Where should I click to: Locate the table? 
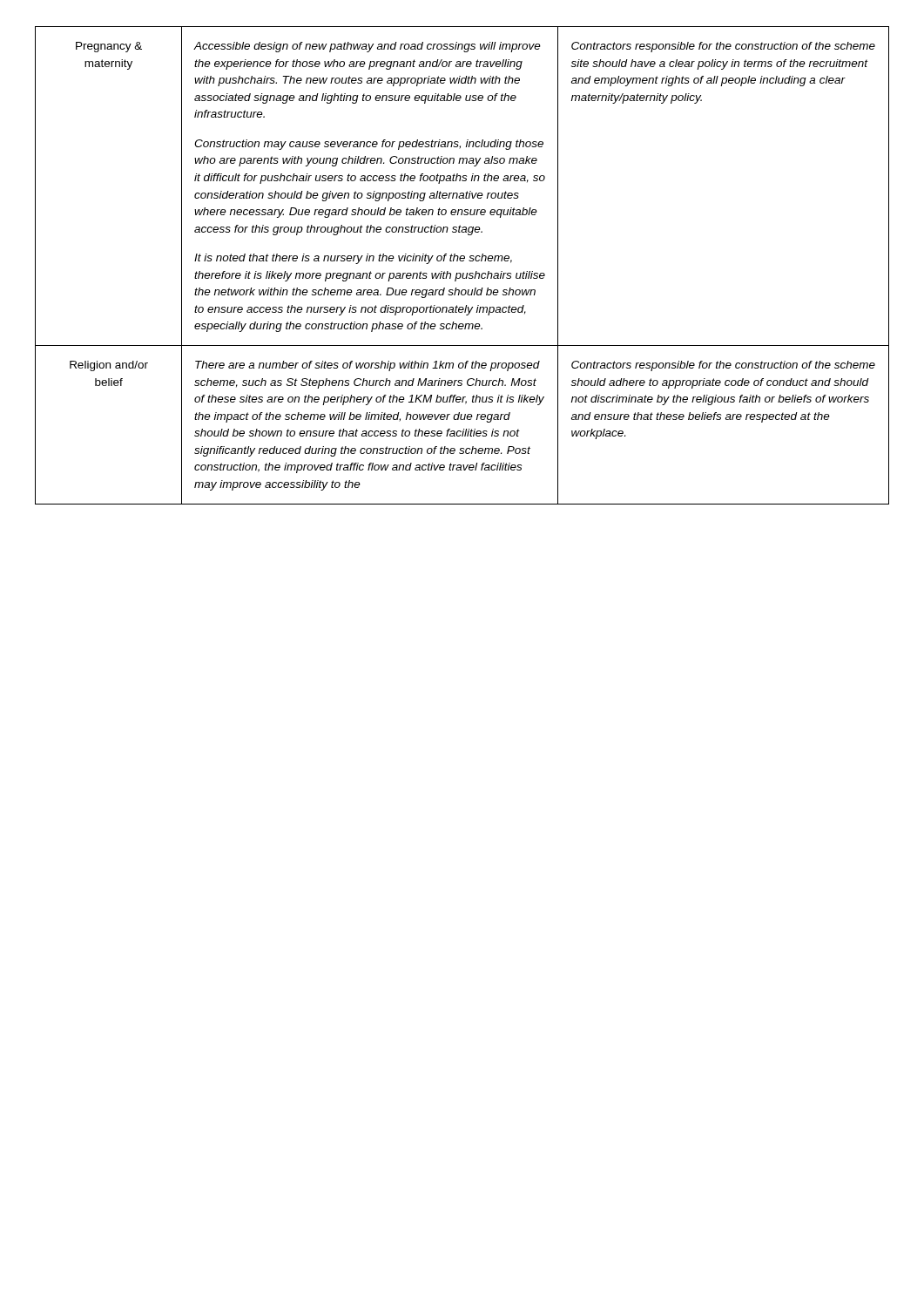pos(462,265)
